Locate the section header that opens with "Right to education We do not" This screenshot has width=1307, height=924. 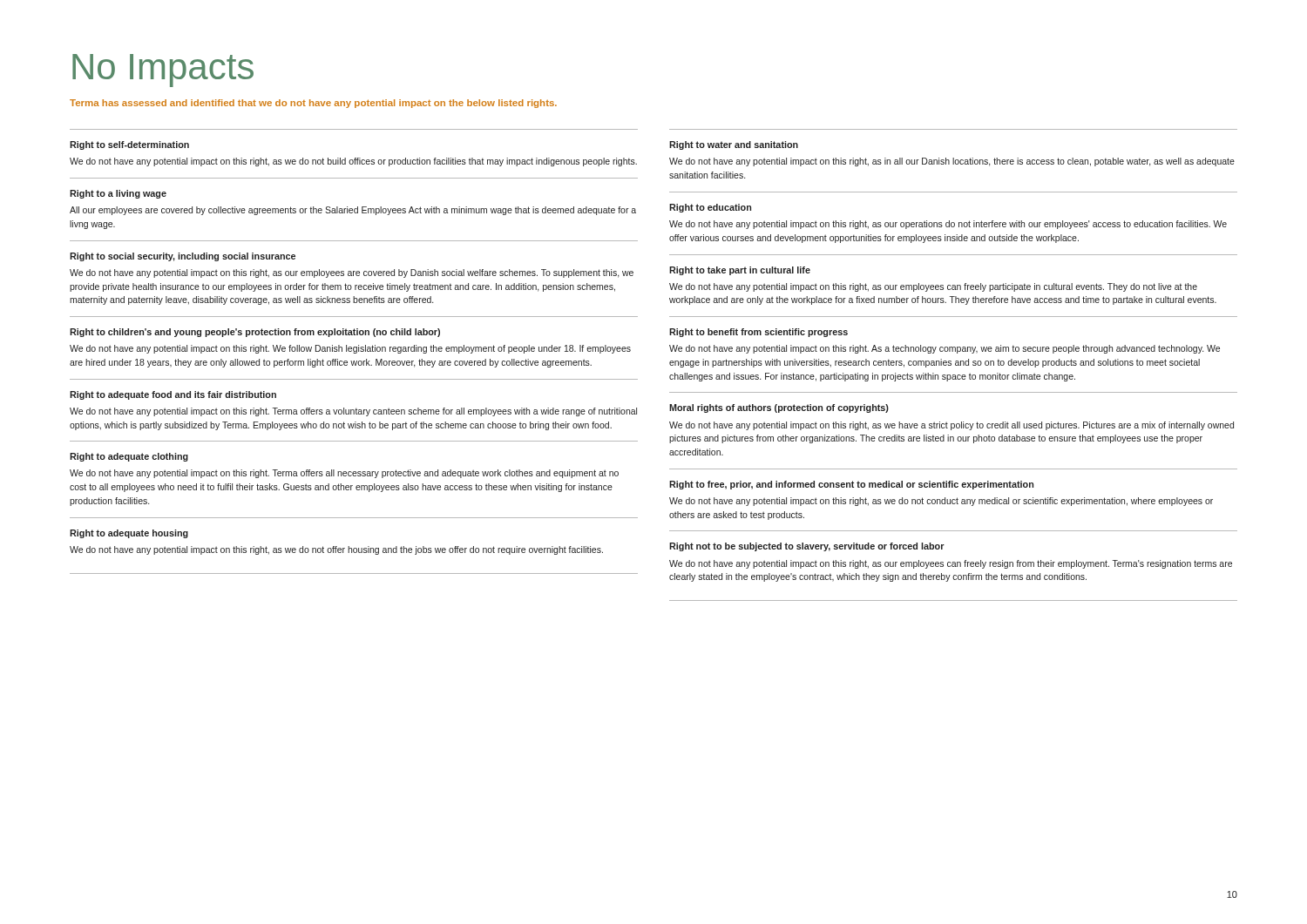[x=953, y=223]
